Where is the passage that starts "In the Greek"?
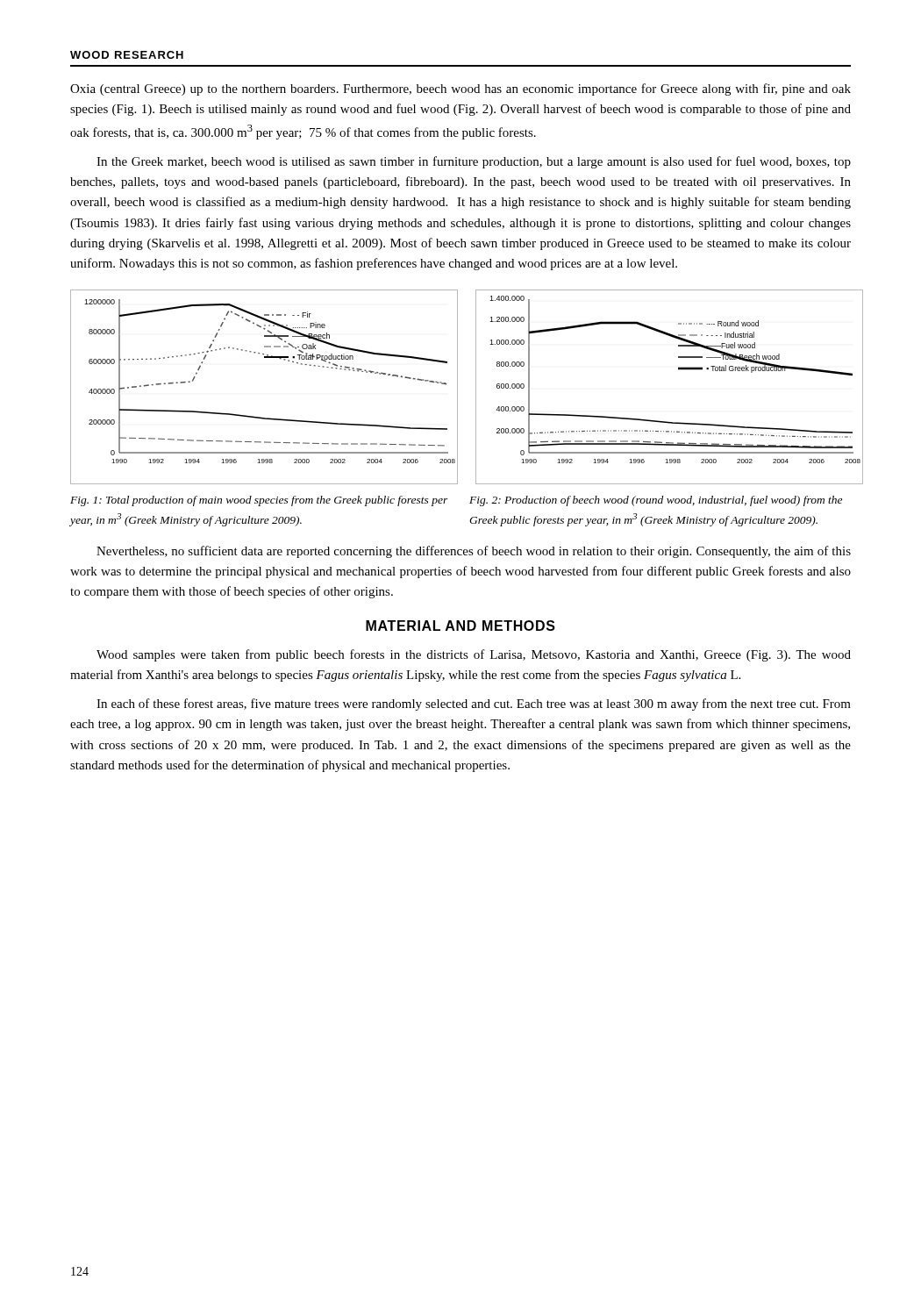The image size is (921, 1316). tap(460, 213)
